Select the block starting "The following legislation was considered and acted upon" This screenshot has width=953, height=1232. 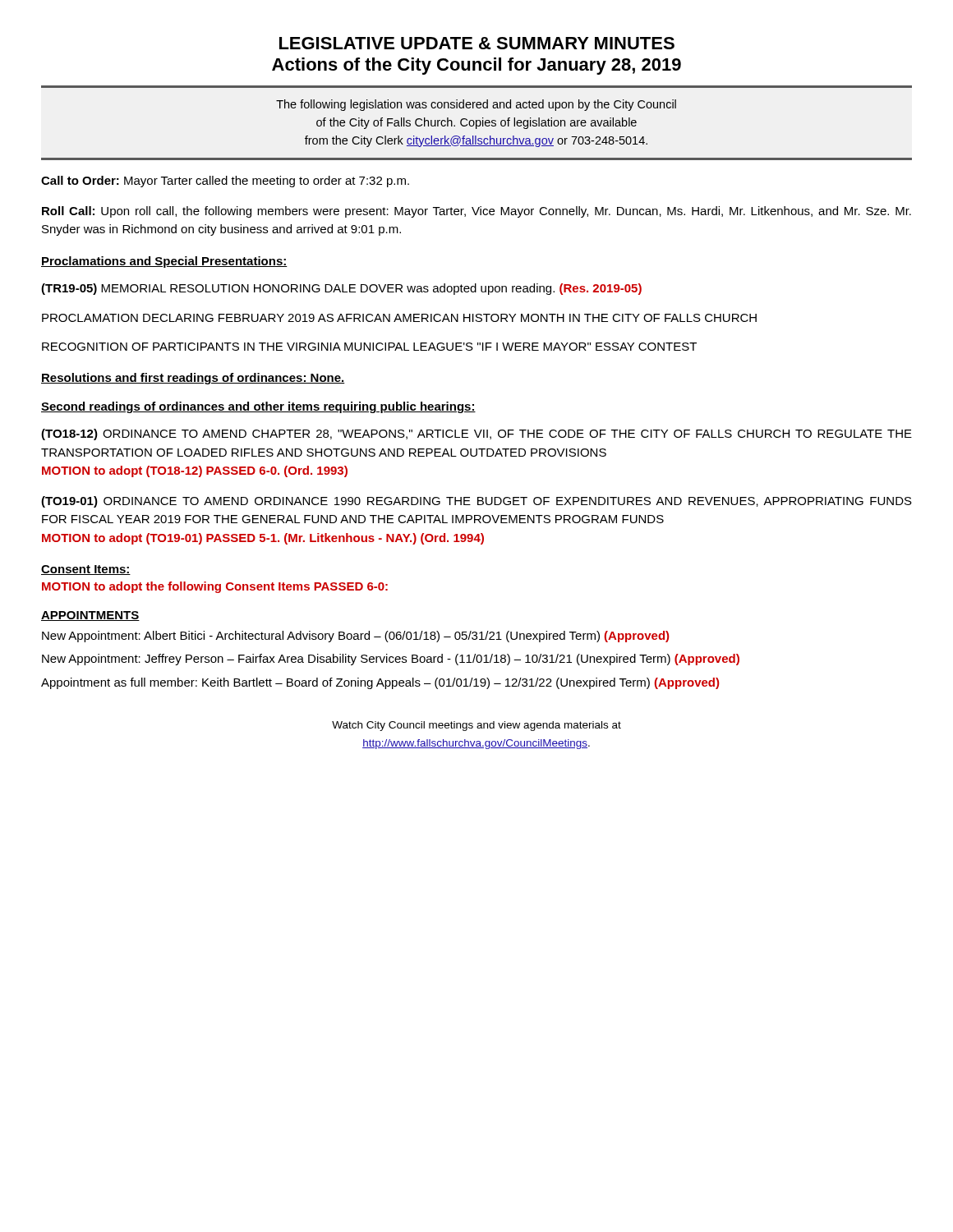coord(476,122)
